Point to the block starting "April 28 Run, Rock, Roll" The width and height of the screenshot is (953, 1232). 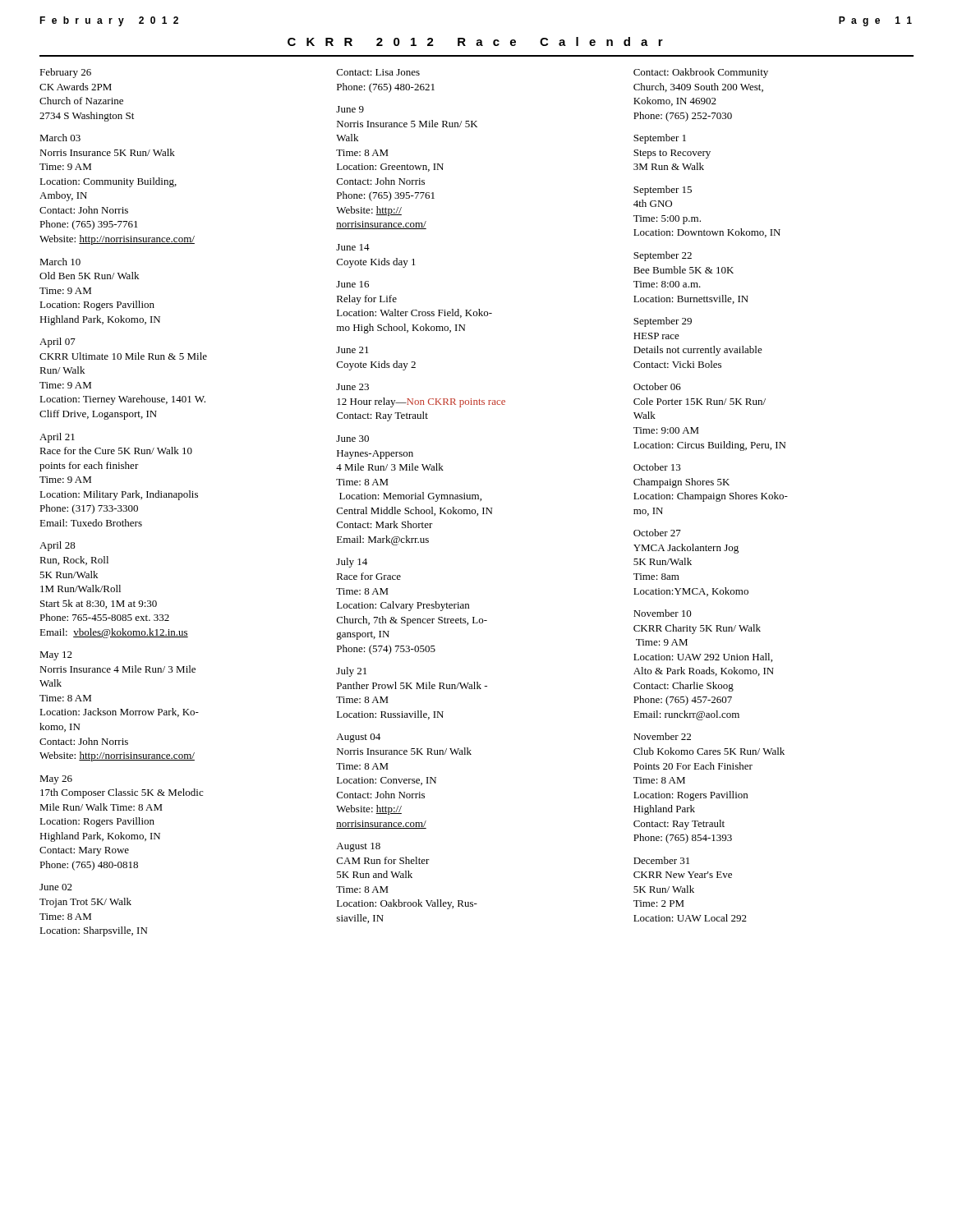click(114, 589)
